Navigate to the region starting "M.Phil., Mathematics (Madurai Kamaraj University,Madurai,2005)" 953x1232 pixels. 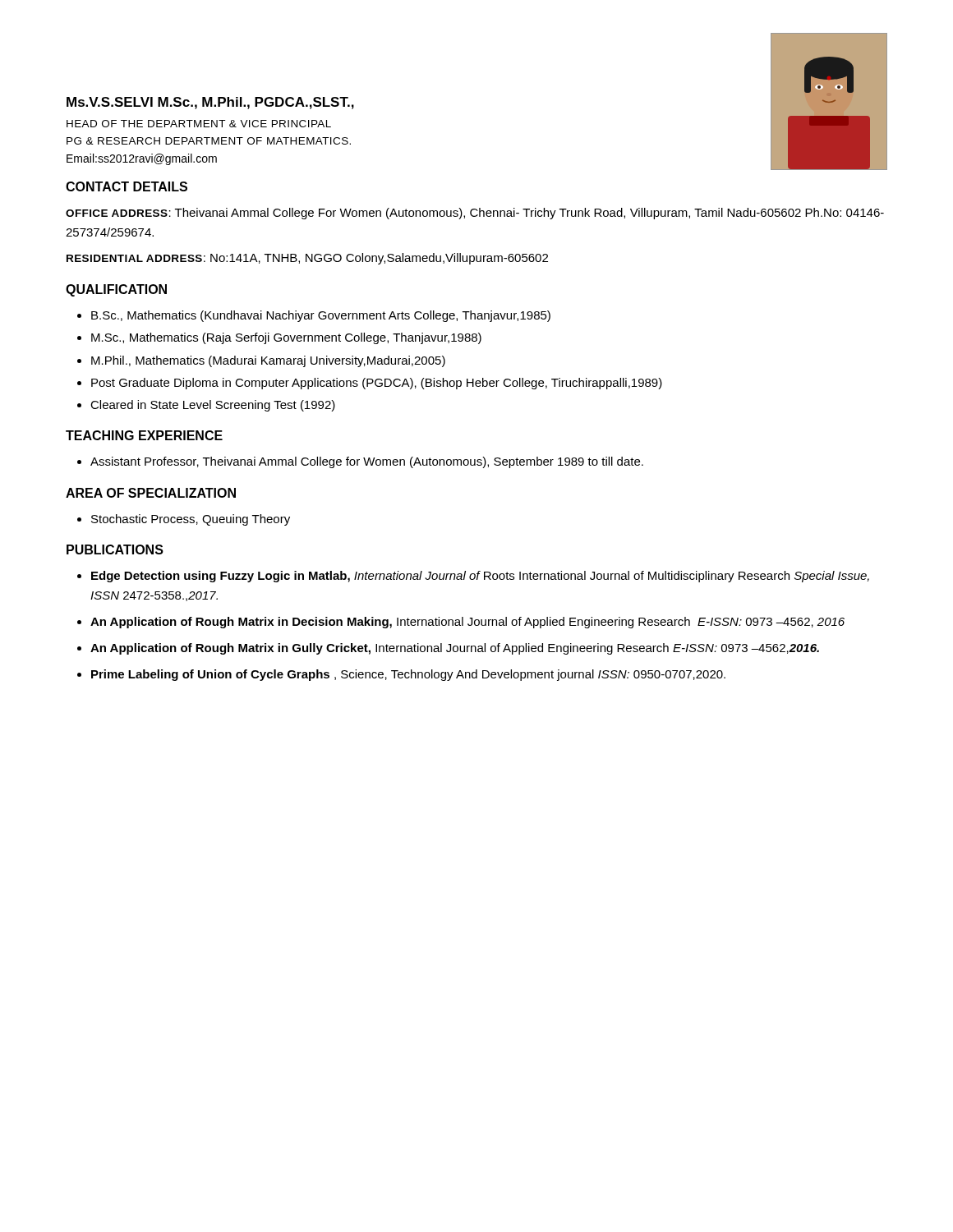click(268, 360)
